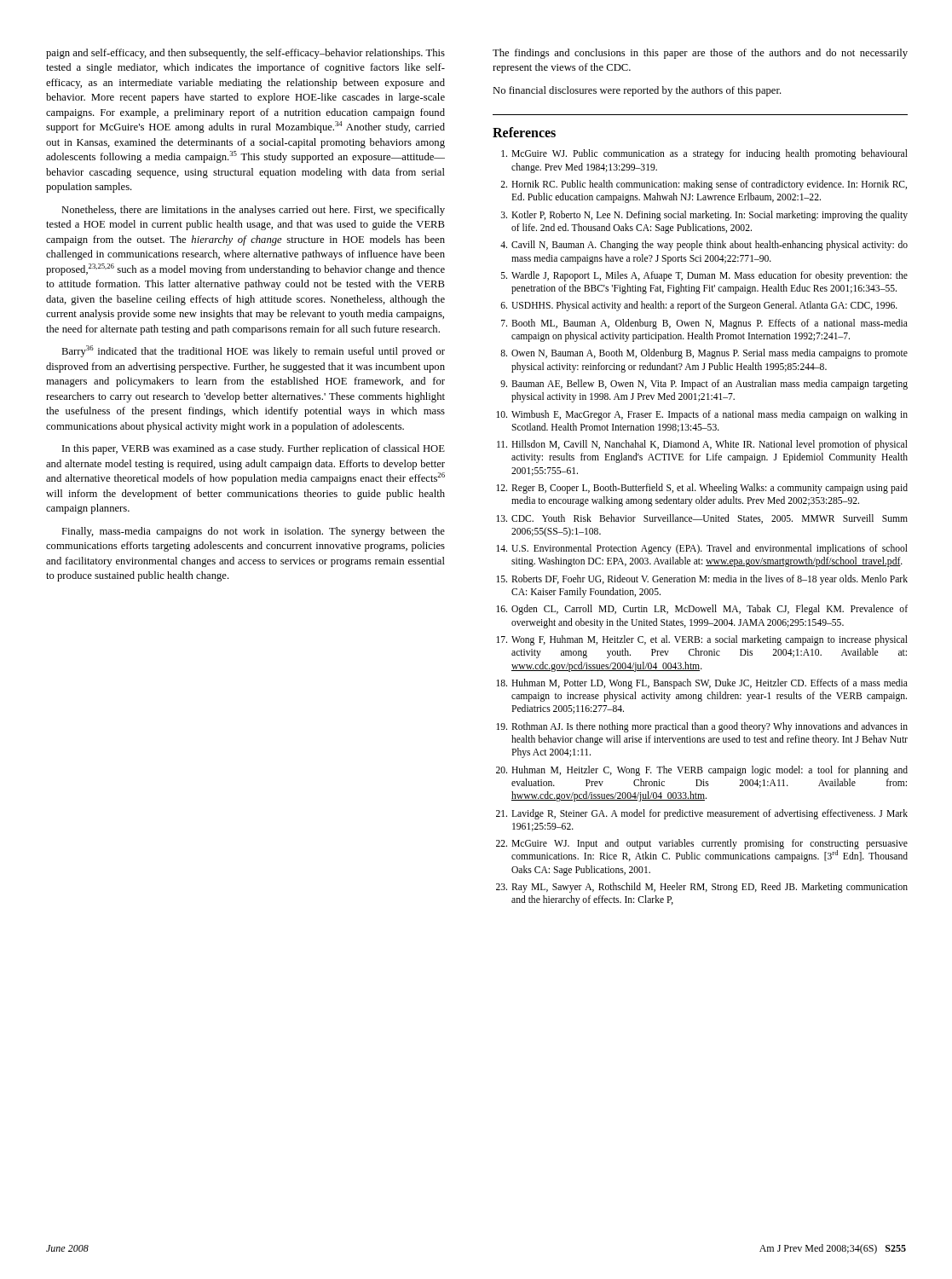Find the text starting "12. Reger B, Cooper L,"
The width and height of the screenshot is (952, 1279).
point(700,495)
